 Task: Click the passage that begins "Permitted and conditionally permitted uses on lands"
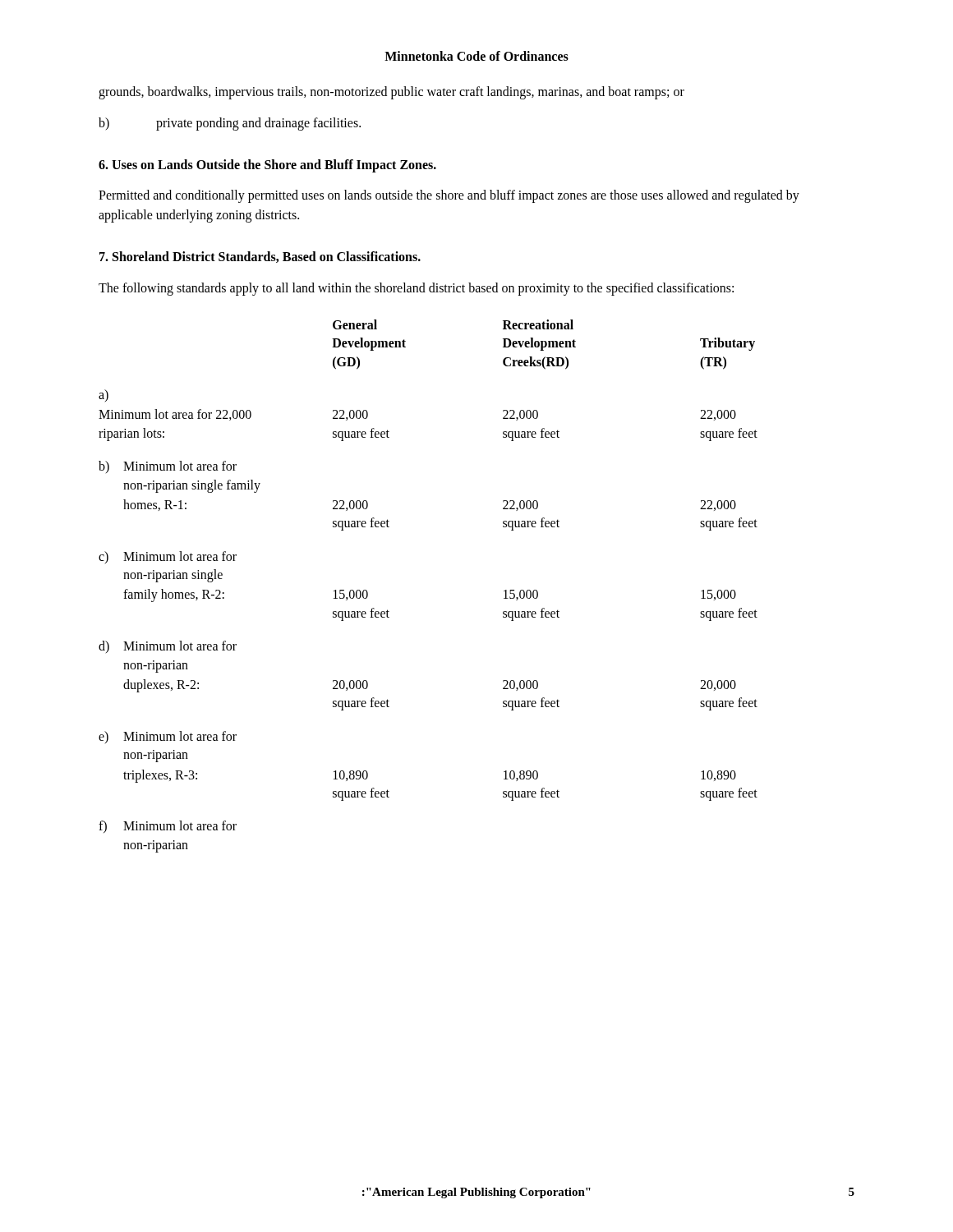[x=449, y=205]
